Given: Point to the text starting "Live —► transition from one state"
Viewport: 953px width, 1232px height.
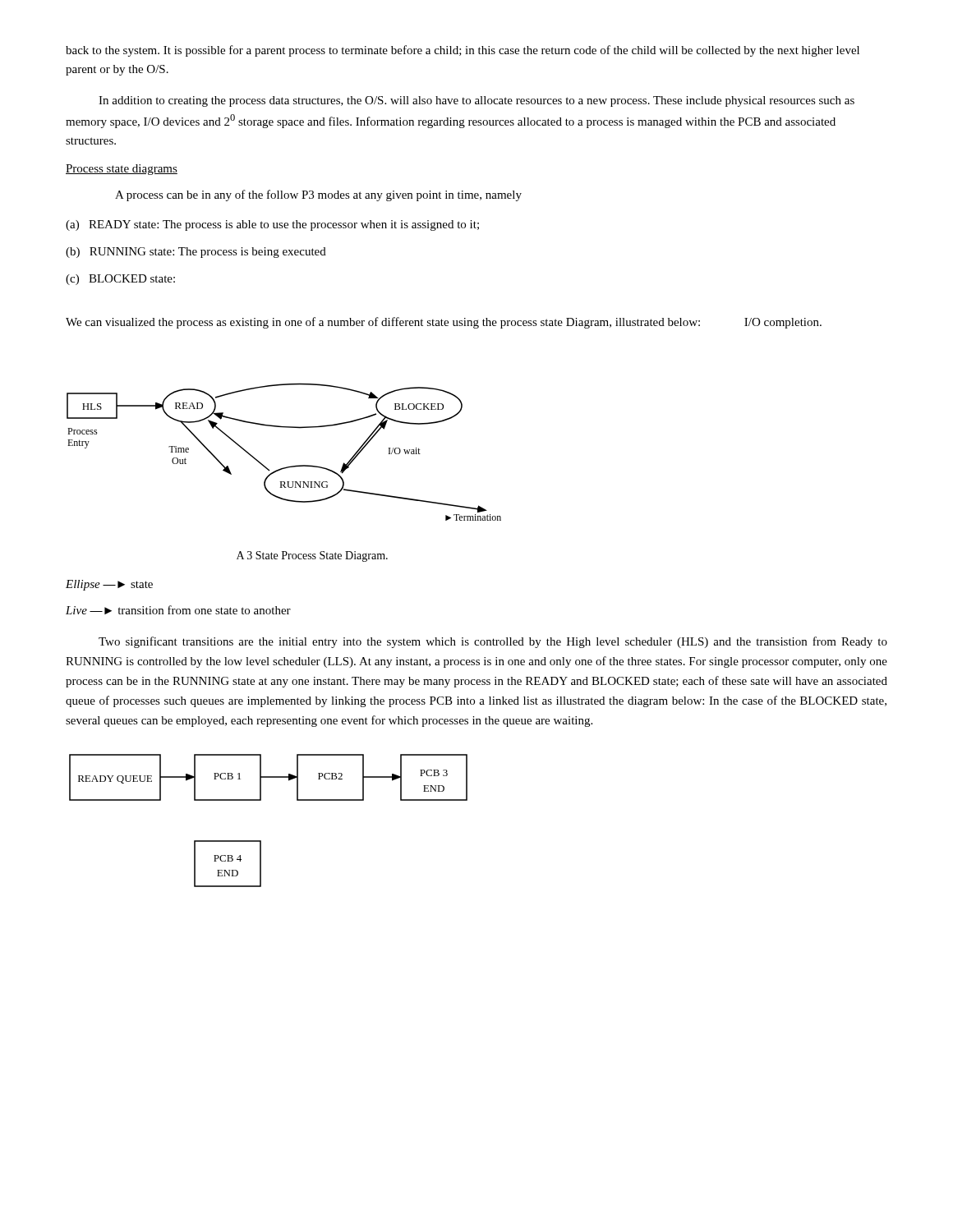Looking at the screenshot, I should [x=178, y=609].
